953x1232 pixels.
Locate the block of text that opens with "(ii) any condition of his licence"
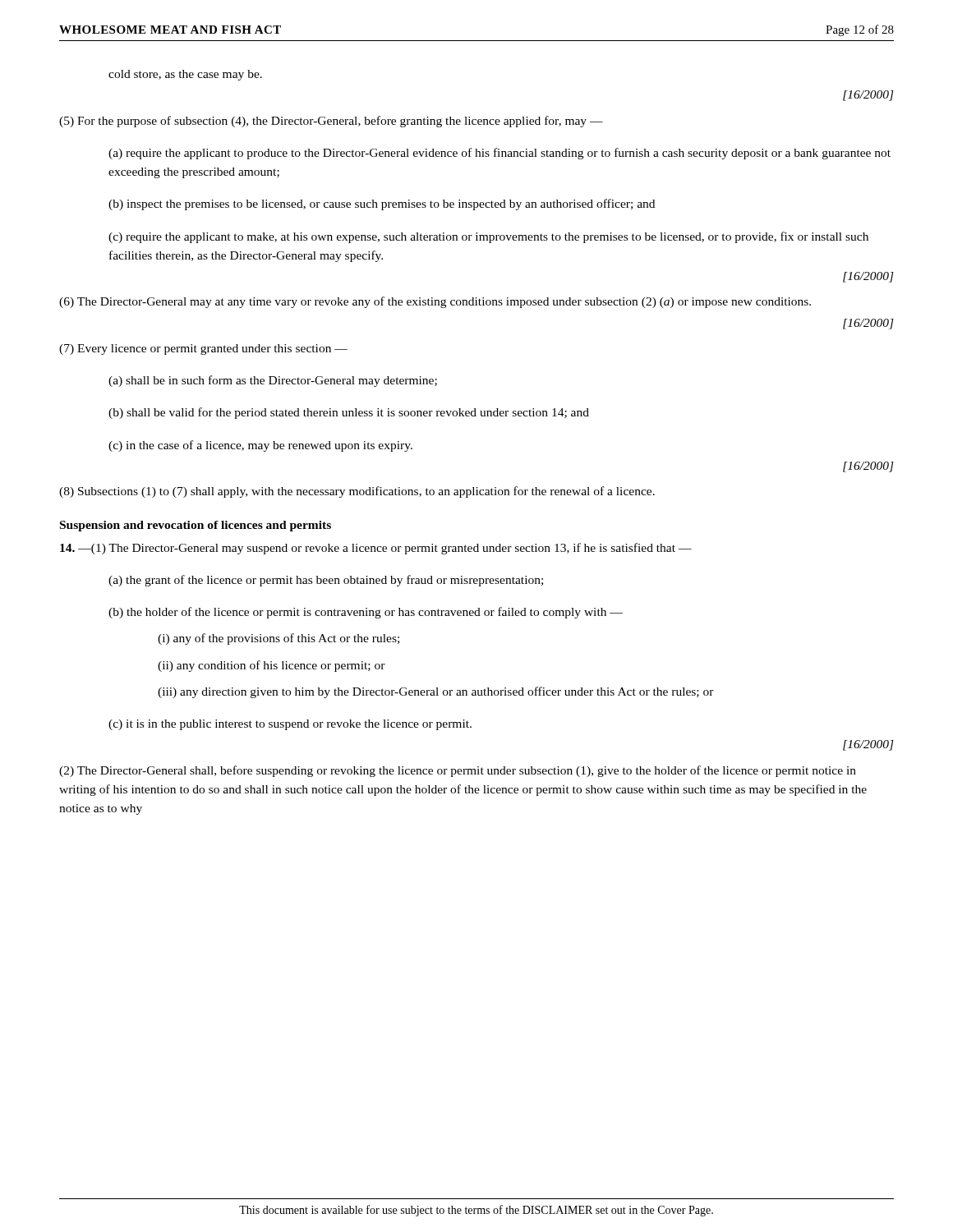271,664
